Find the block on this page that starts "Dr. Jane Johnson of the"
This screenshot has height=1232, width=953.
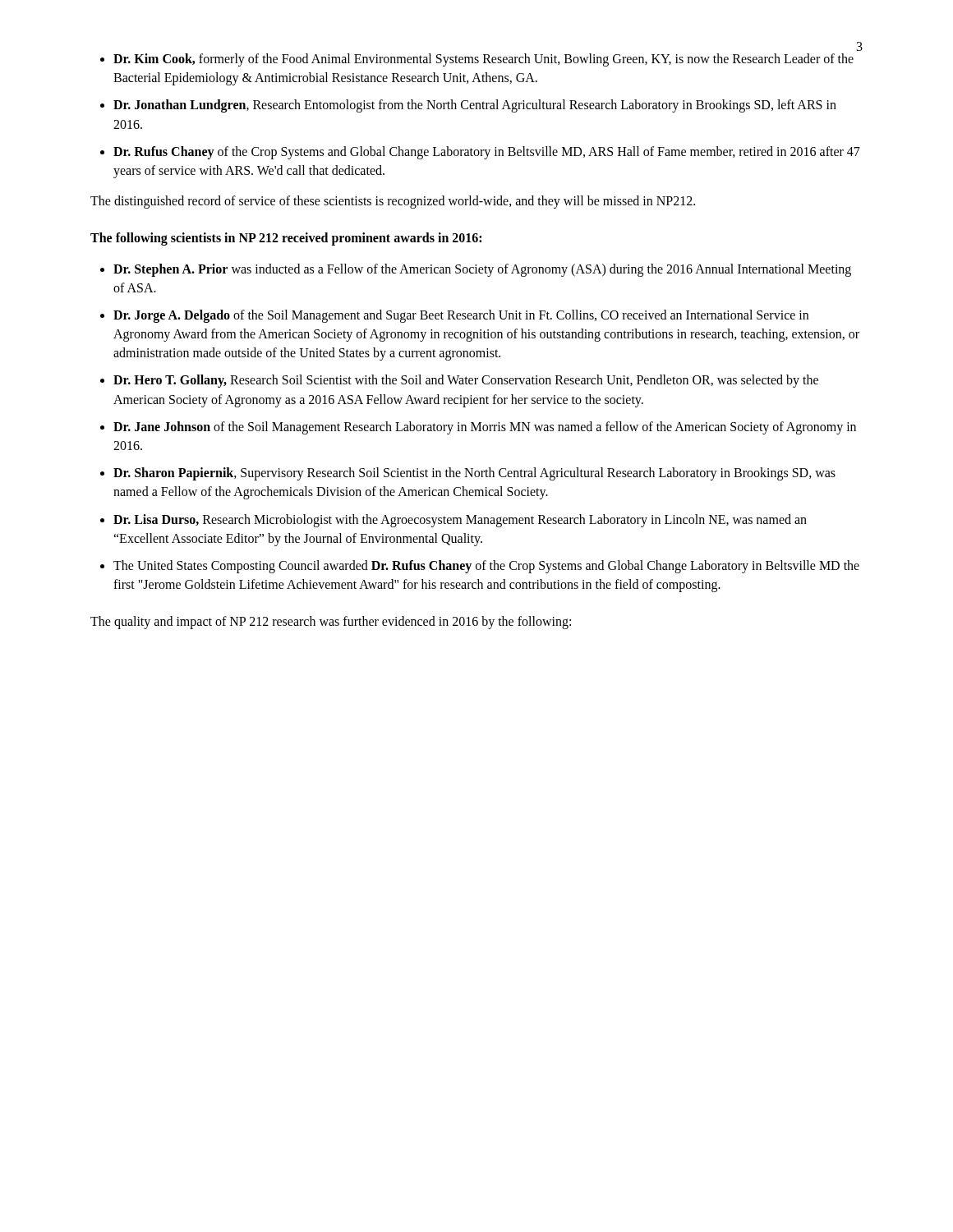point(485,436)
